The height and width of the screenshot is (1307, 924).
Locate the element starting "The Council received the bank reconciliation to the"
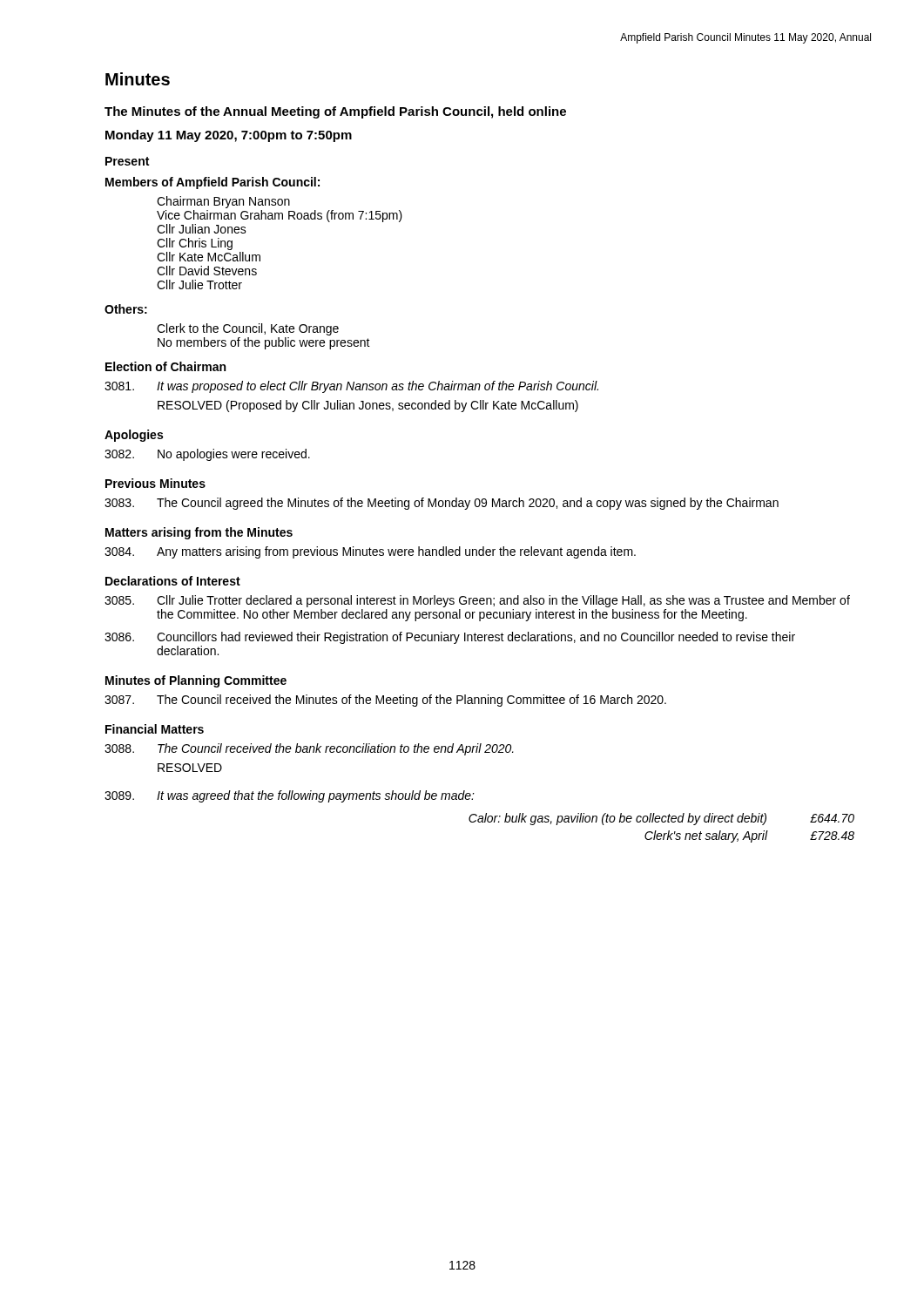479,758
